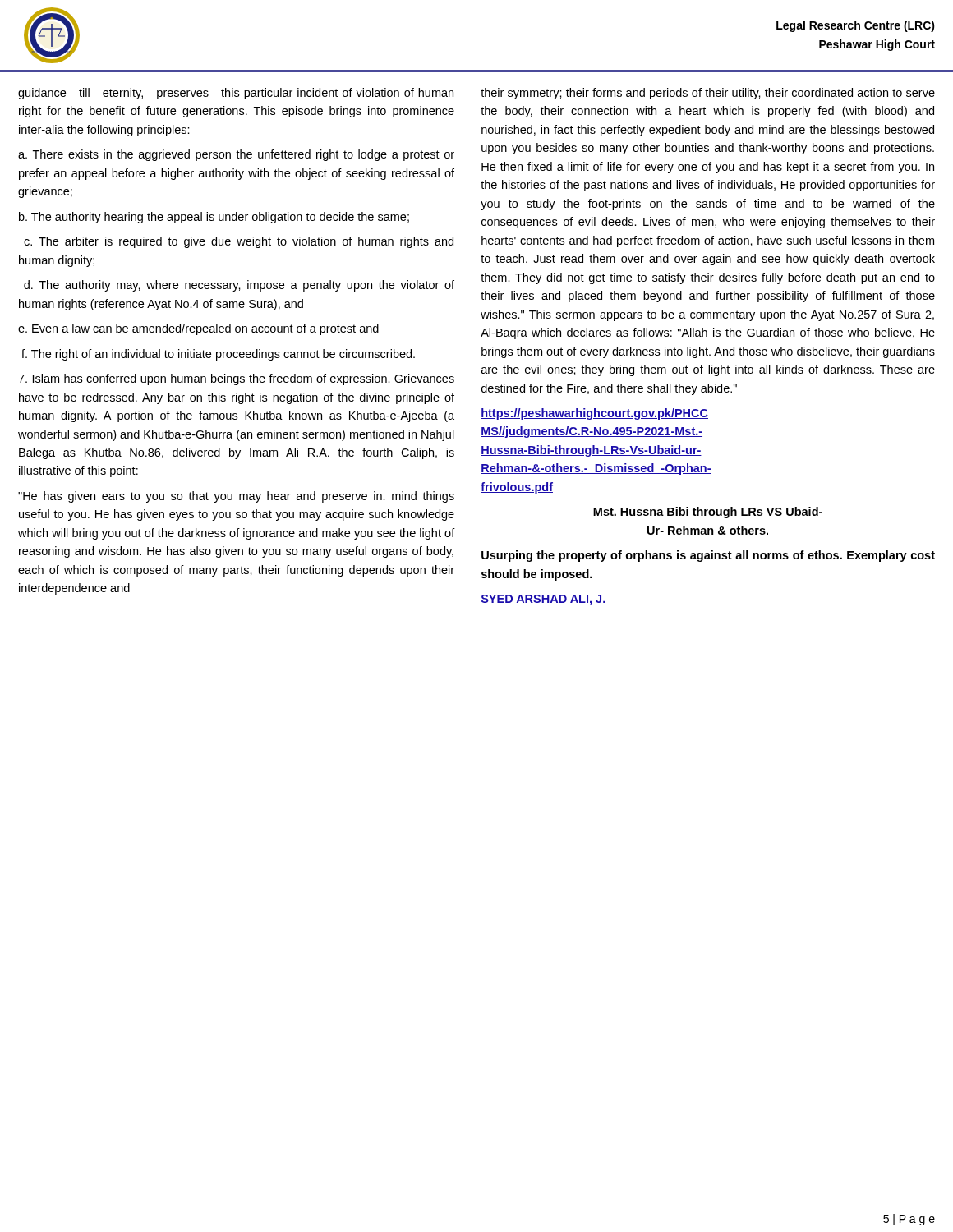Click on the block starting "d. The authority"

point(236,295)
